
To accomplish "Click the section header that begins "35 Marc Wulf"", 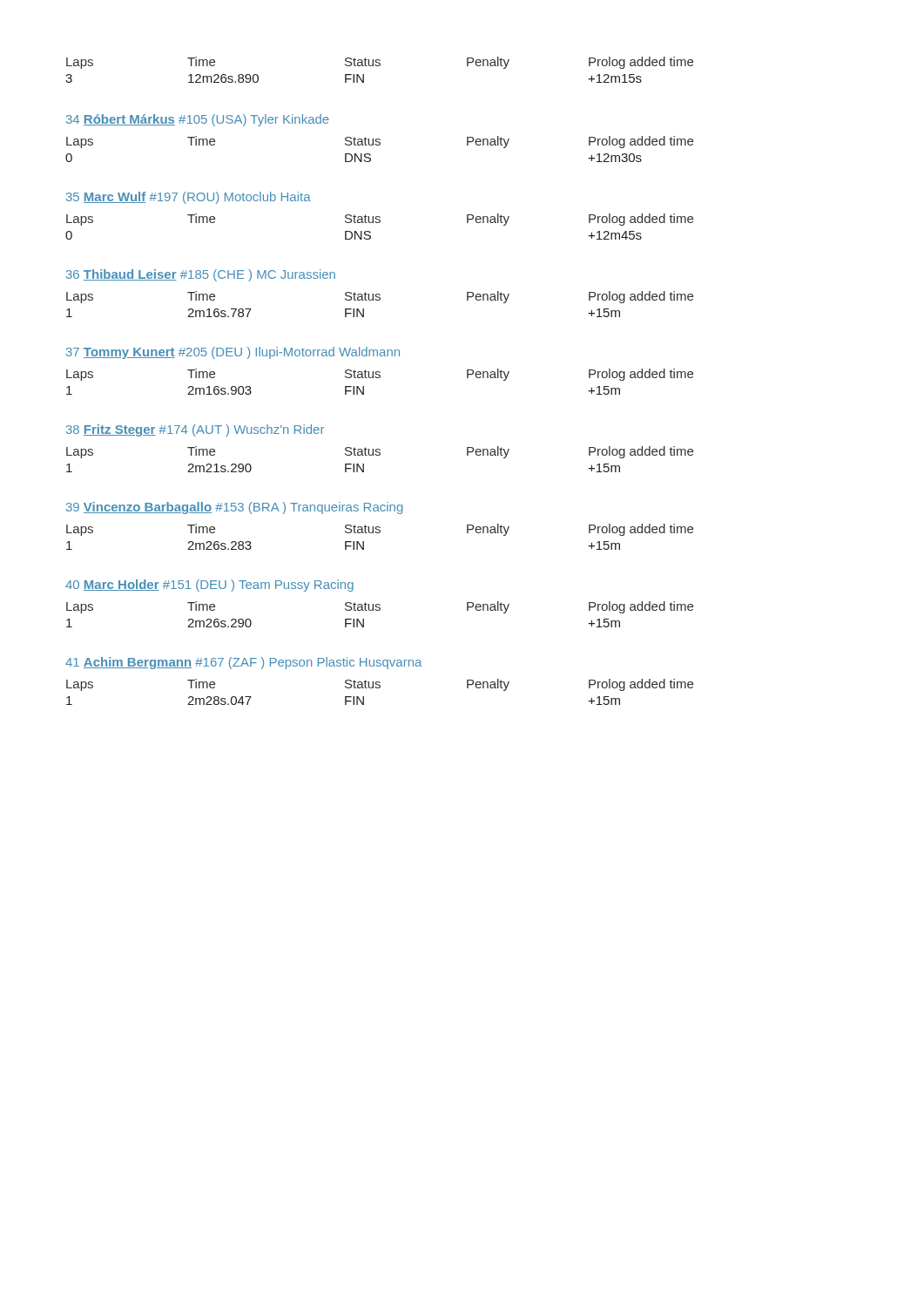I will (x=188, y=197).
